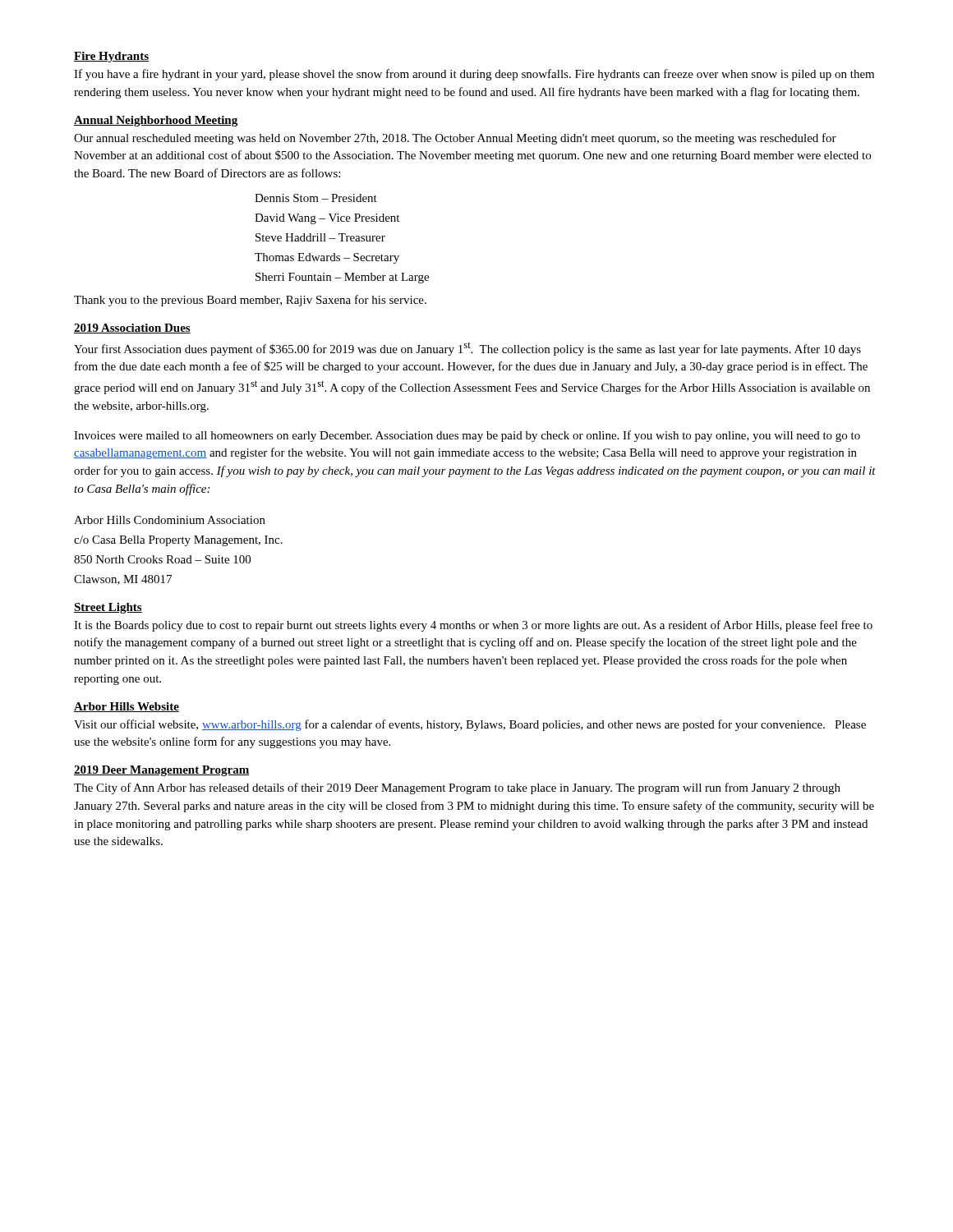Click on the text block with the text "Our annual rescheduled meeting was"
The width and height of the screenshot is (953, 1232).
473,155
